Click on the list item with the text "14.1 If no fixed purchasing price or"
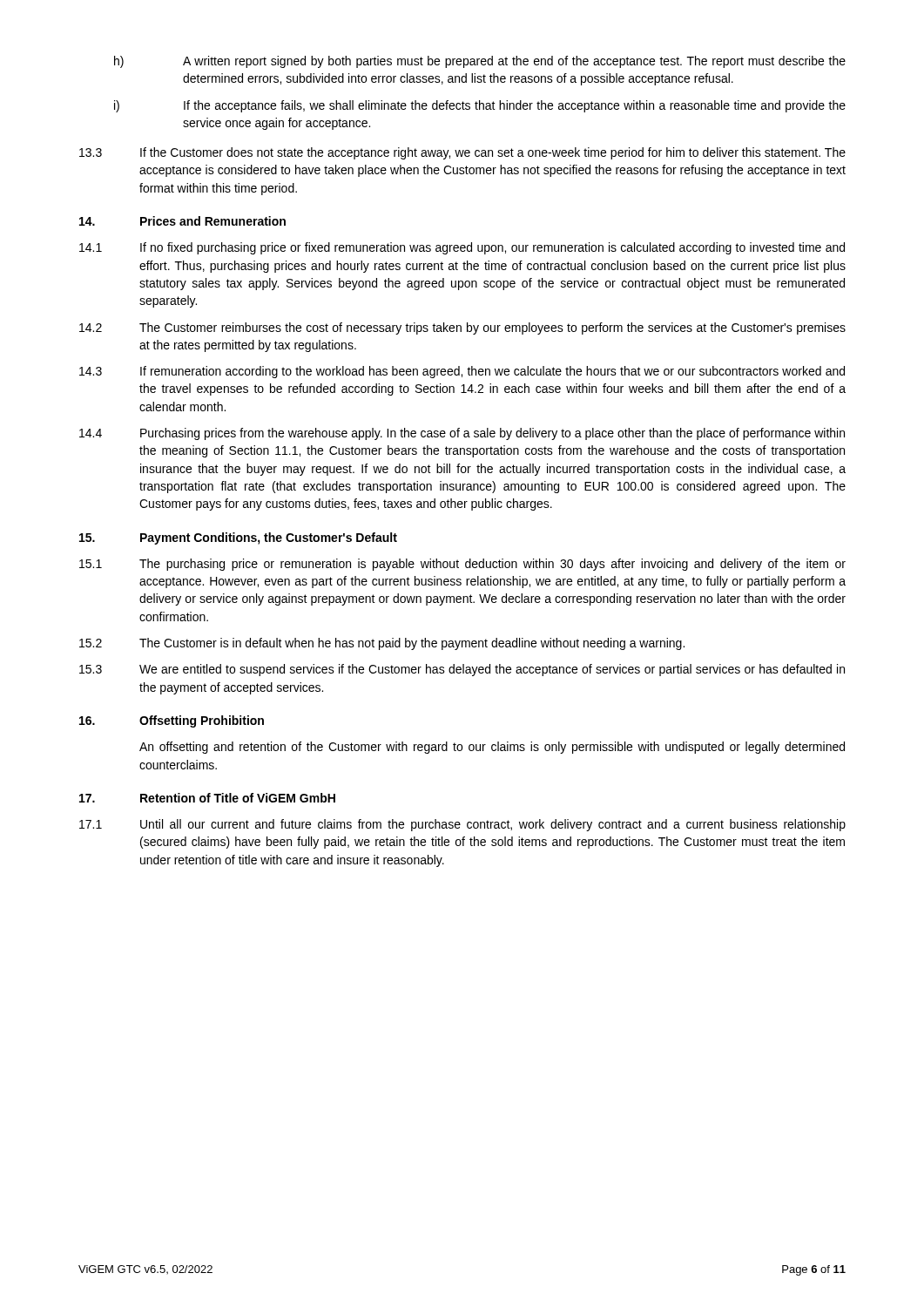 tap(462, 274)
